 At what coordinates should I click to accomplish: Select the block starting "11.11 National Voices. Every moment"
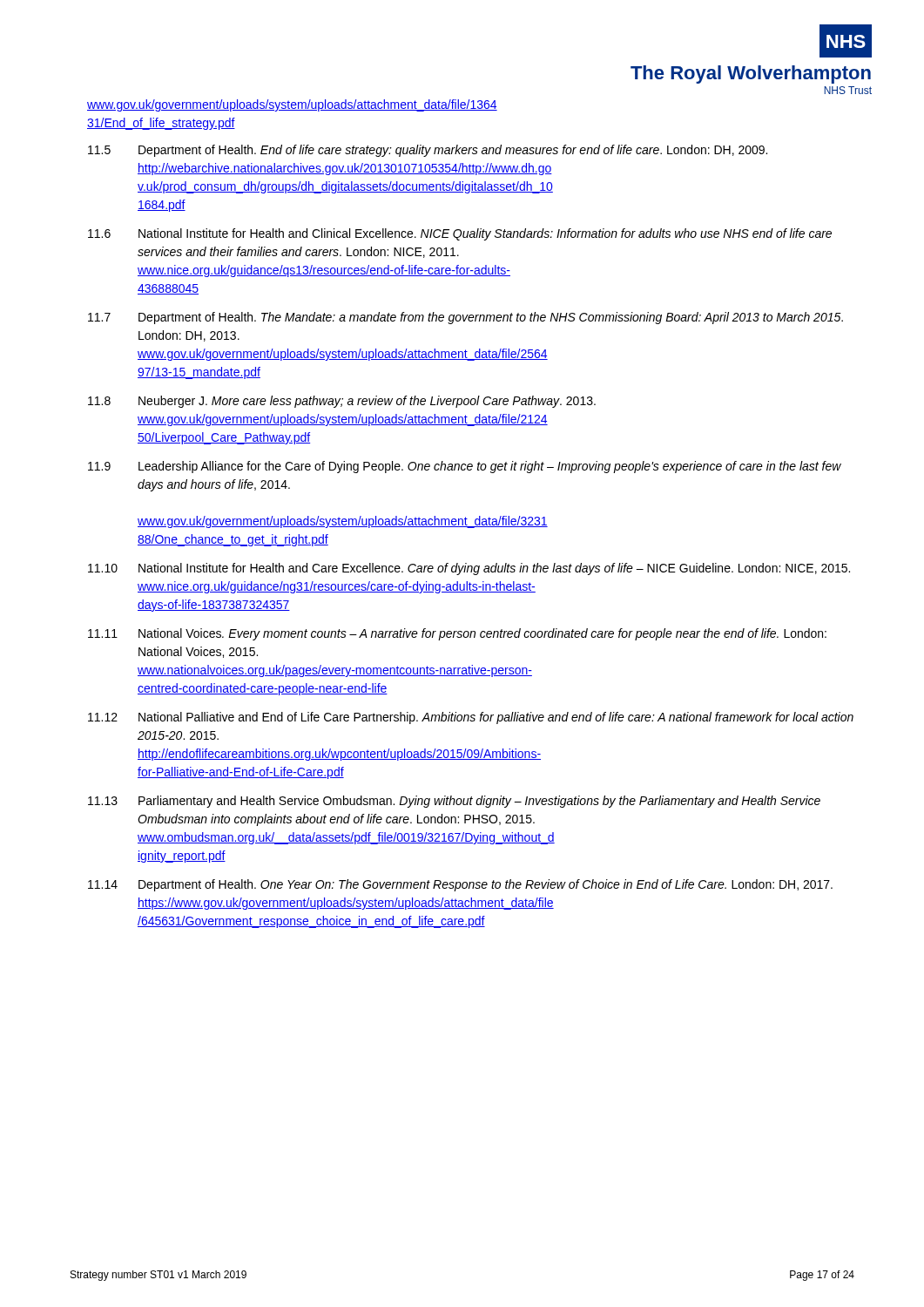[471, 661]
